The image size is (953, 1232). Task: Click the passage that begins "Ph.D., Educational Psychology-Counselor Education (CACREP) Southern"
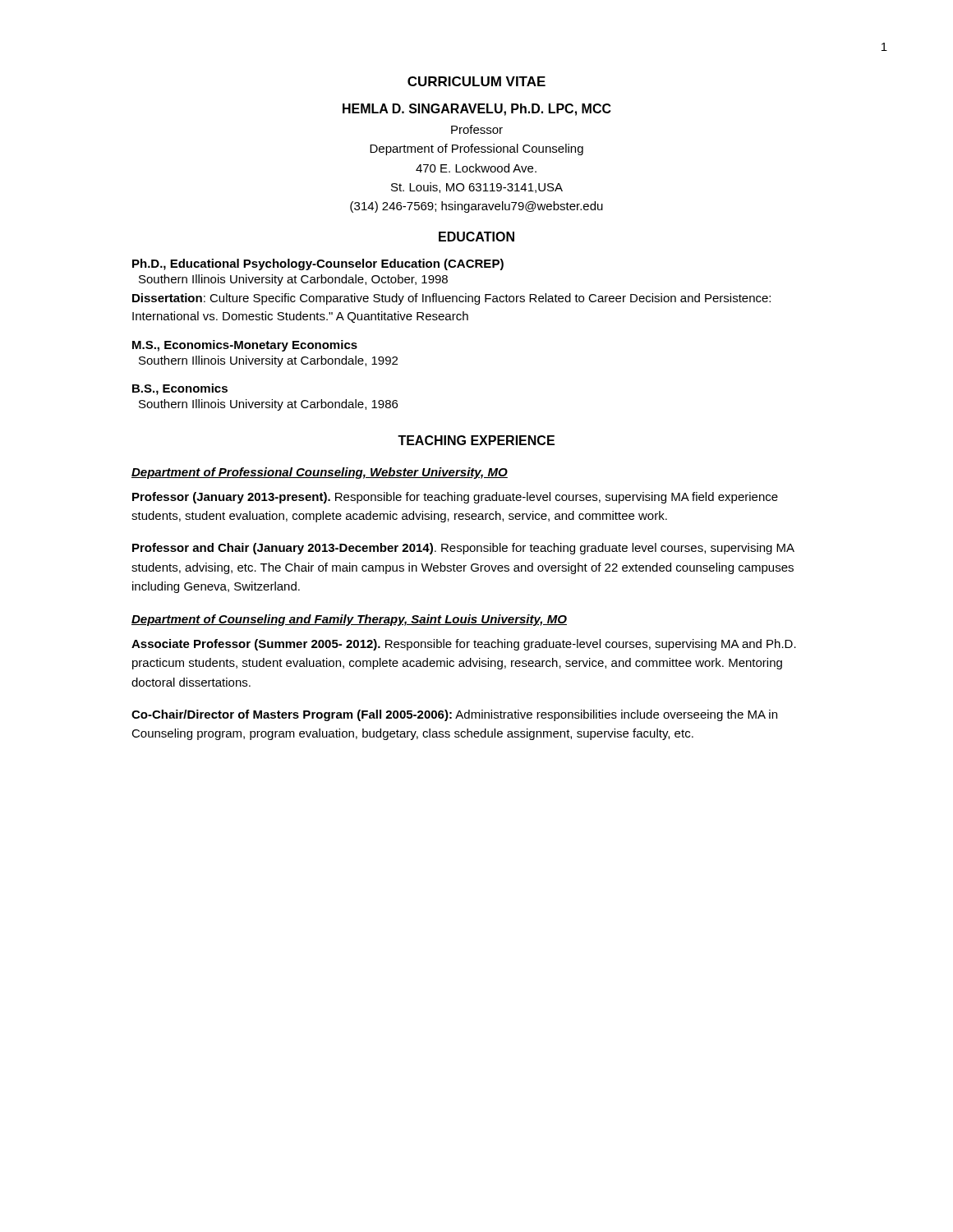(x=452, y=290)
